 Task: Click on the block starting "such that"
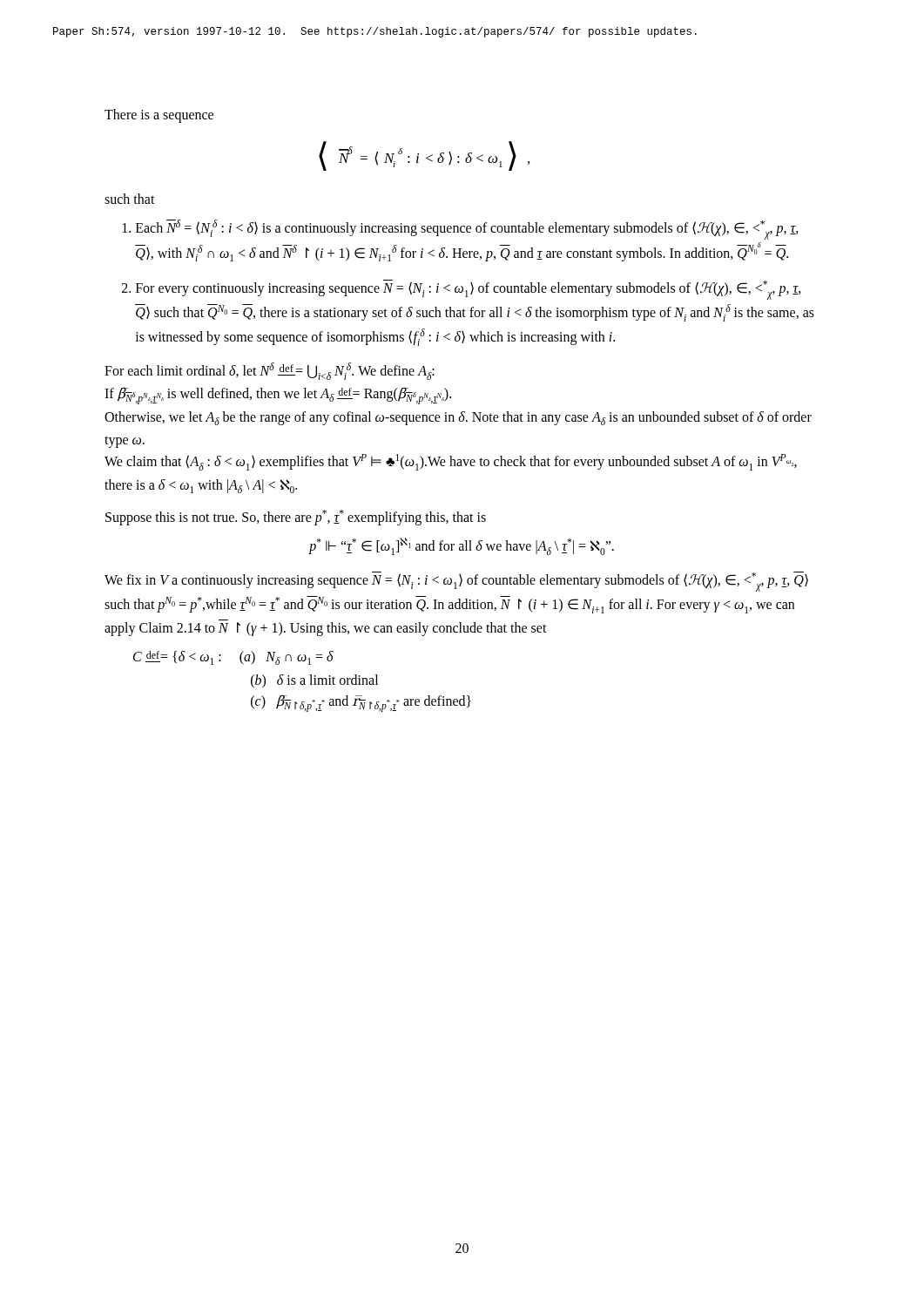(x=129, y=199)
